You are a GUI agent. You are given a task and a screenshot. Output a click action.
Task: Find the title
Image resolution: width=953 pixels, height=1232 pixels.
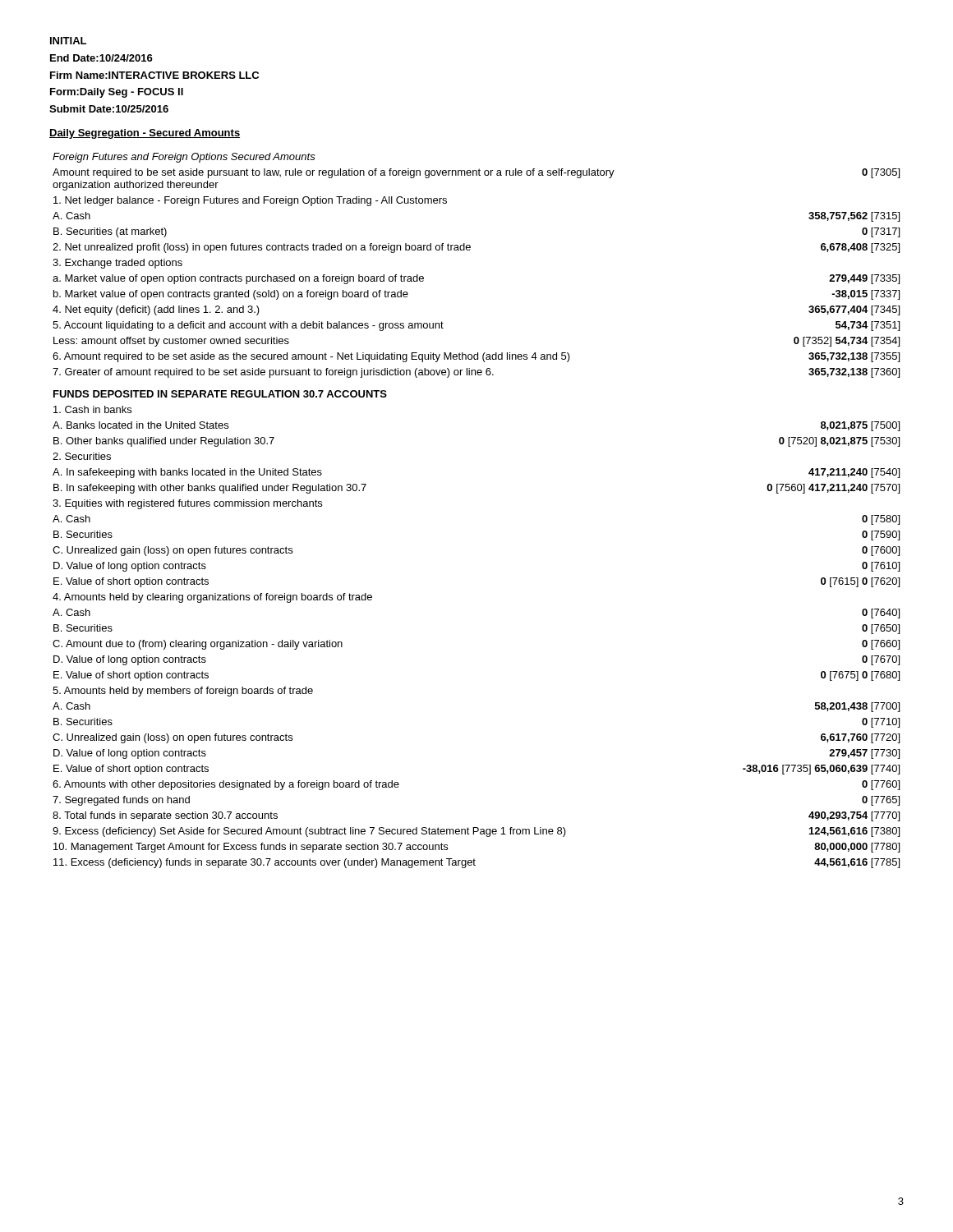pyautogui.click(x=68, y=41)
